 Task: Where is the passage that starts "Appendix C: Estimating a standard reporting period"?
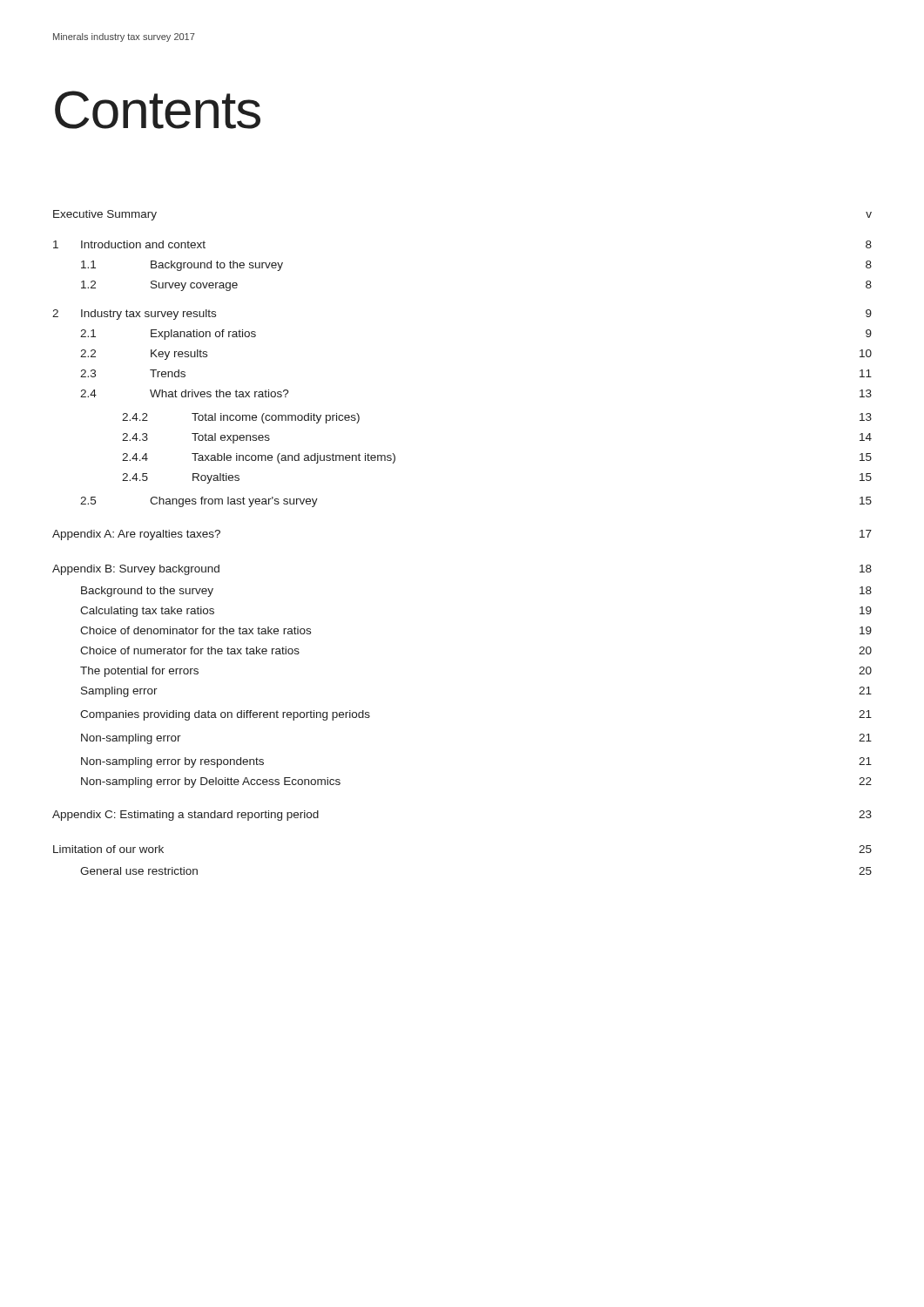pyautogui.click(x=181, y=815)
